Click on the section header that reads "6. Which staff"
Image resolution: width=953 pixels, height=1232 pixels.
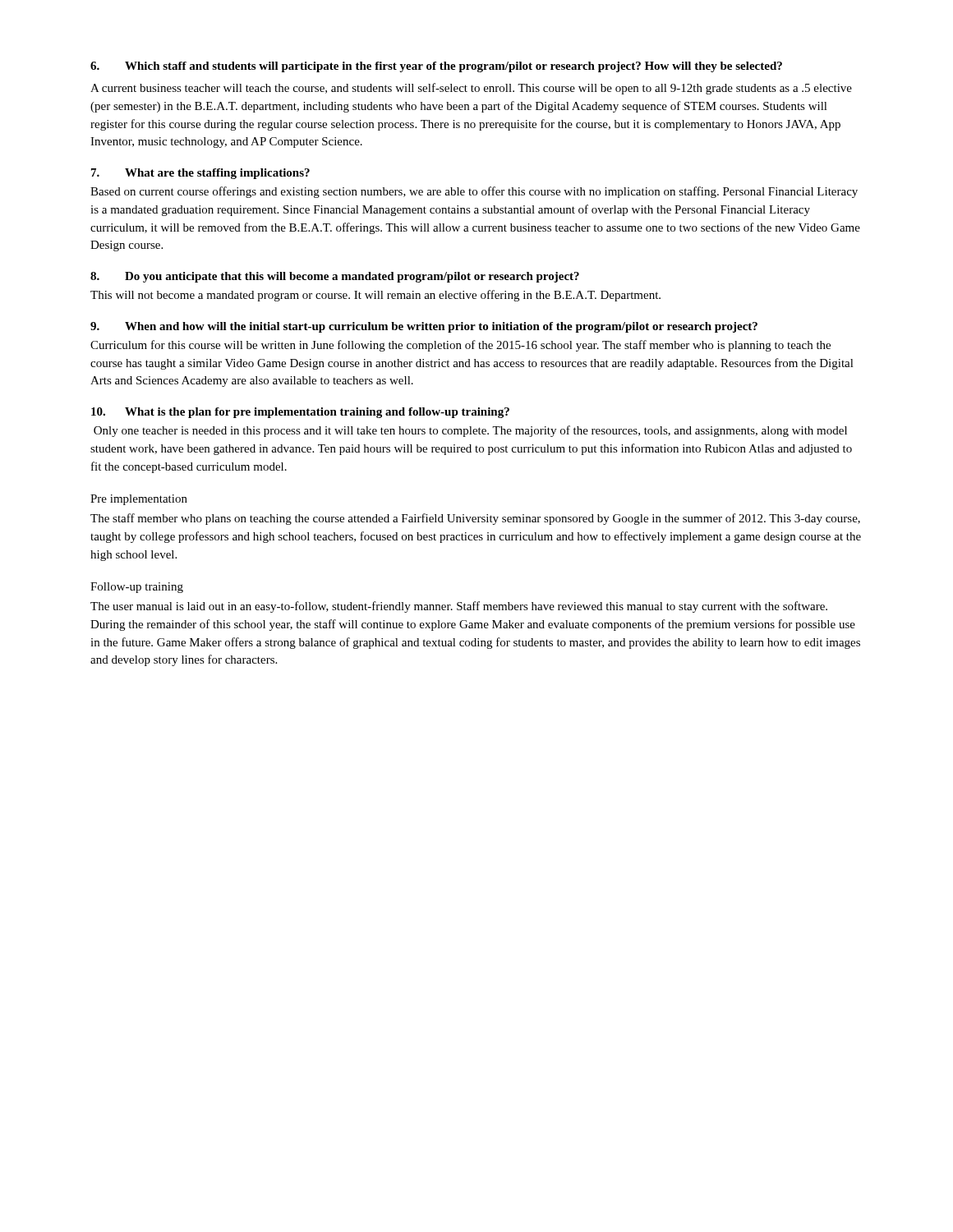pos(476,66)
